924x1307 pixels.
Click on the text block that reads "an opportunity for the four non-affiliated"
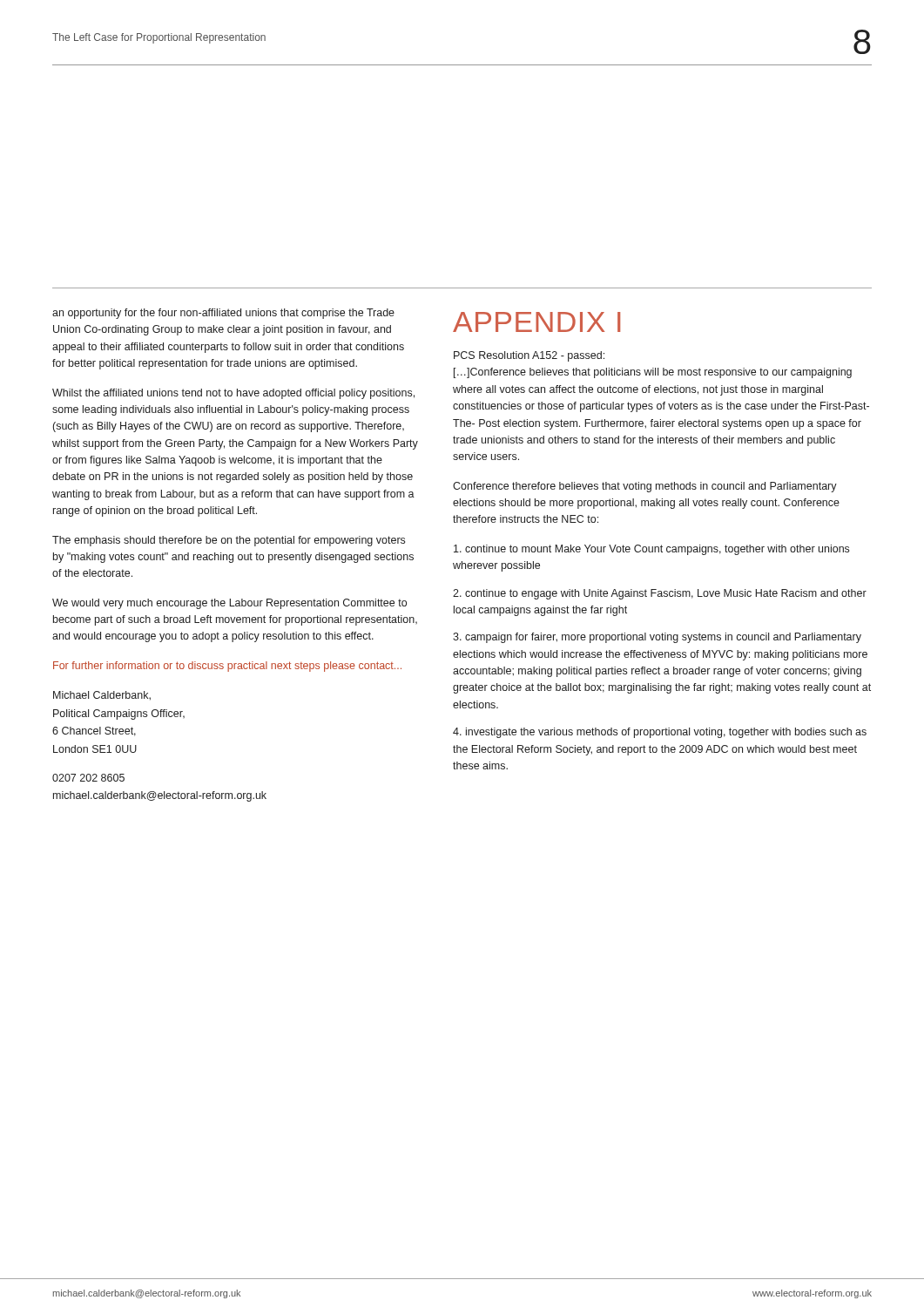coord(228,338)
